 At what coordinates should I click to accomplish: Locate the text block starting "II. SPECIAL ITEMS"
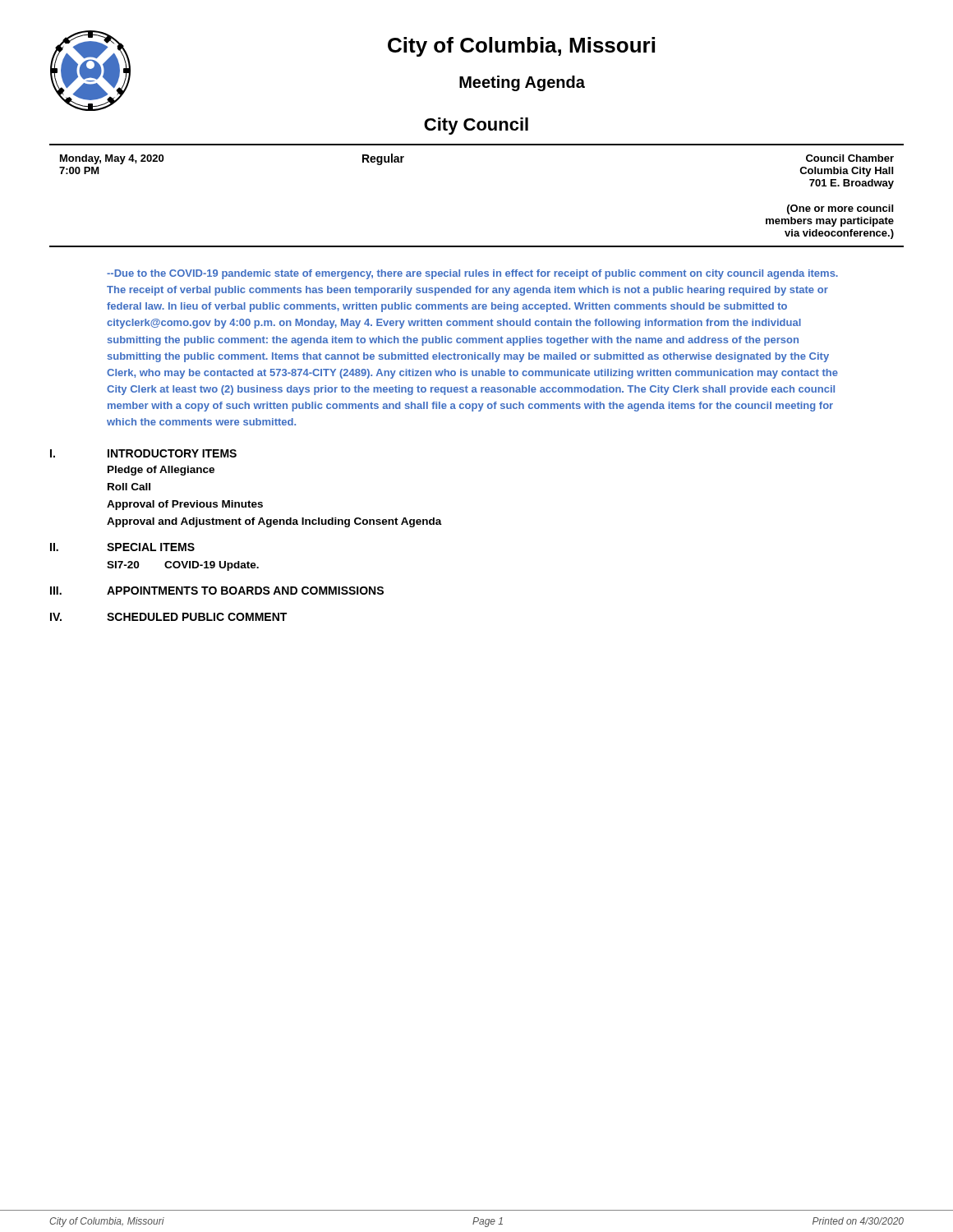click(122, 547)
